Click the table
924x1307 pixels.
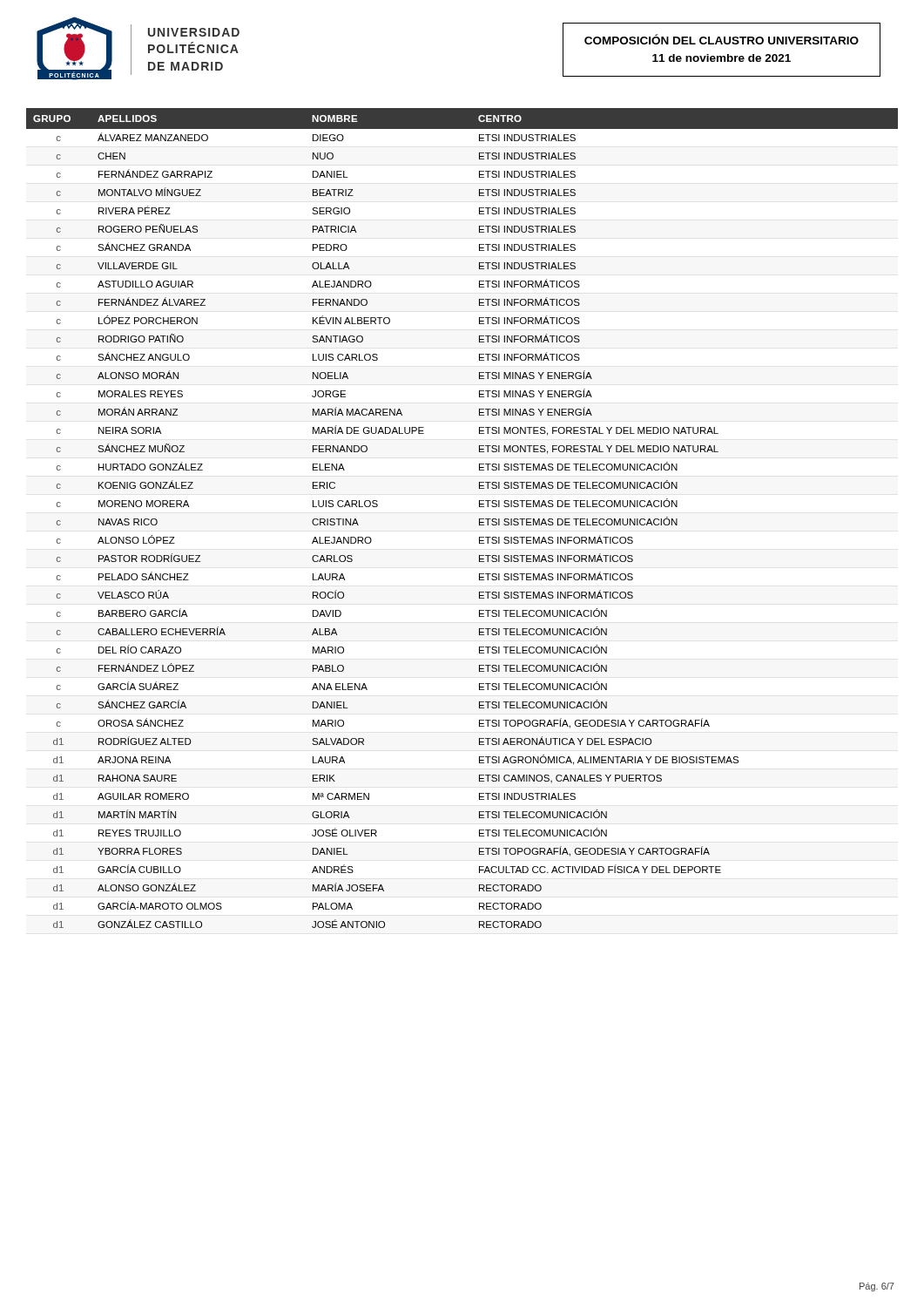click(462, 521)
